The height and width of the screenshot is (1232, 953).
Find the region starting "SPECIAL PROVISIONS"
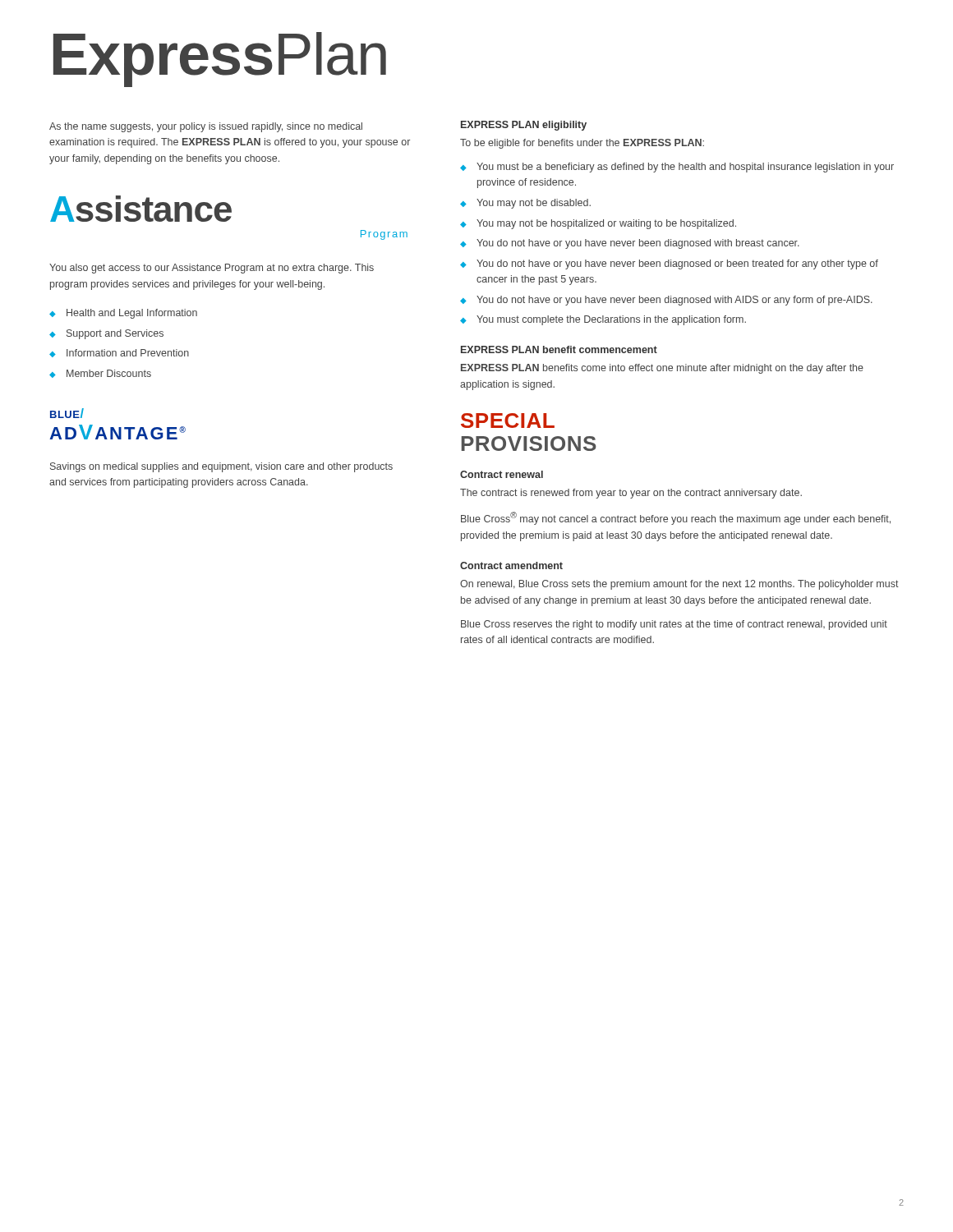[x=508, y=421]
